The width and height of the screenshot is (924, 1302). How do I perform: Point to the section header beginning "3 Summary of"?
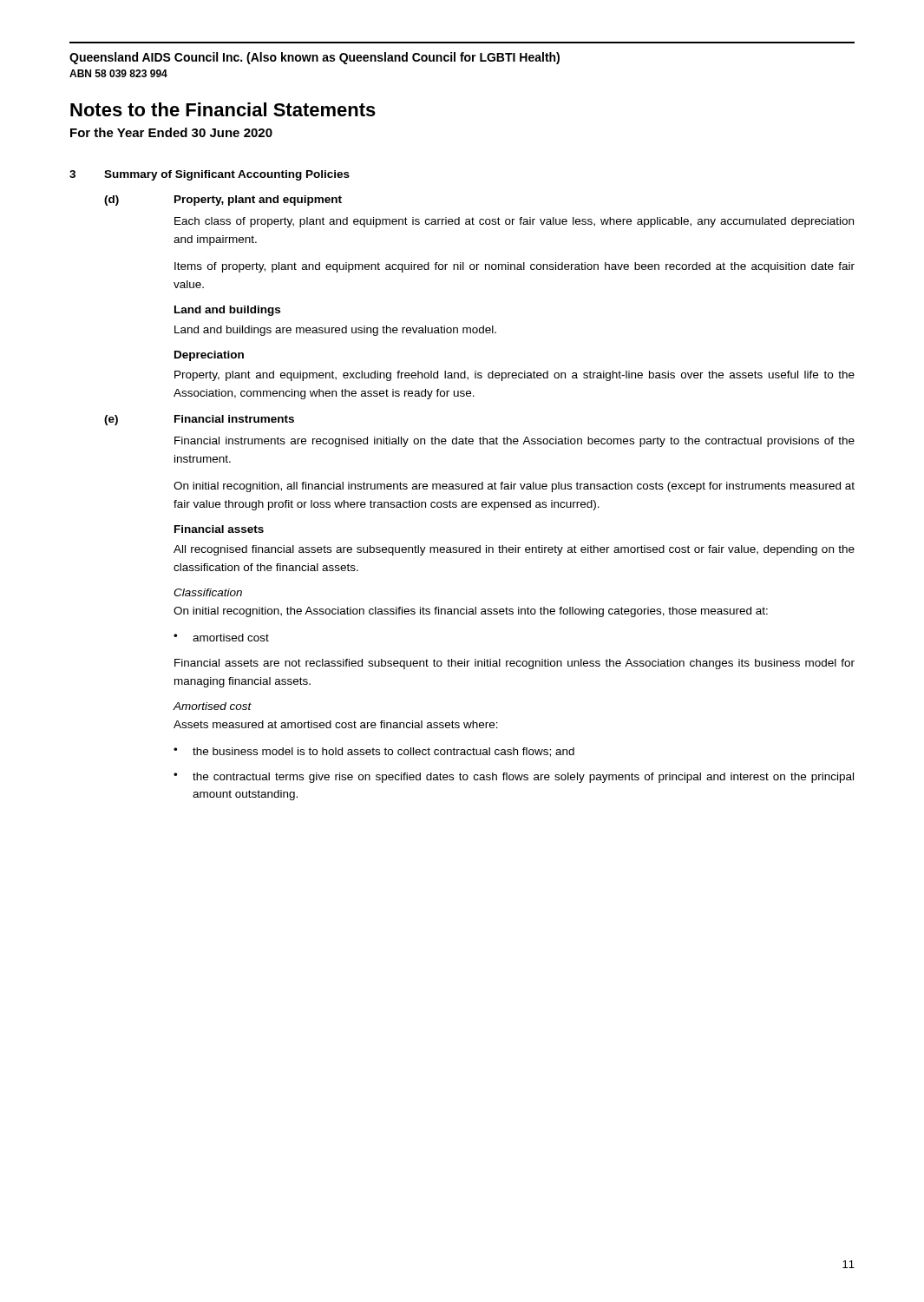[x=210, y=174]
